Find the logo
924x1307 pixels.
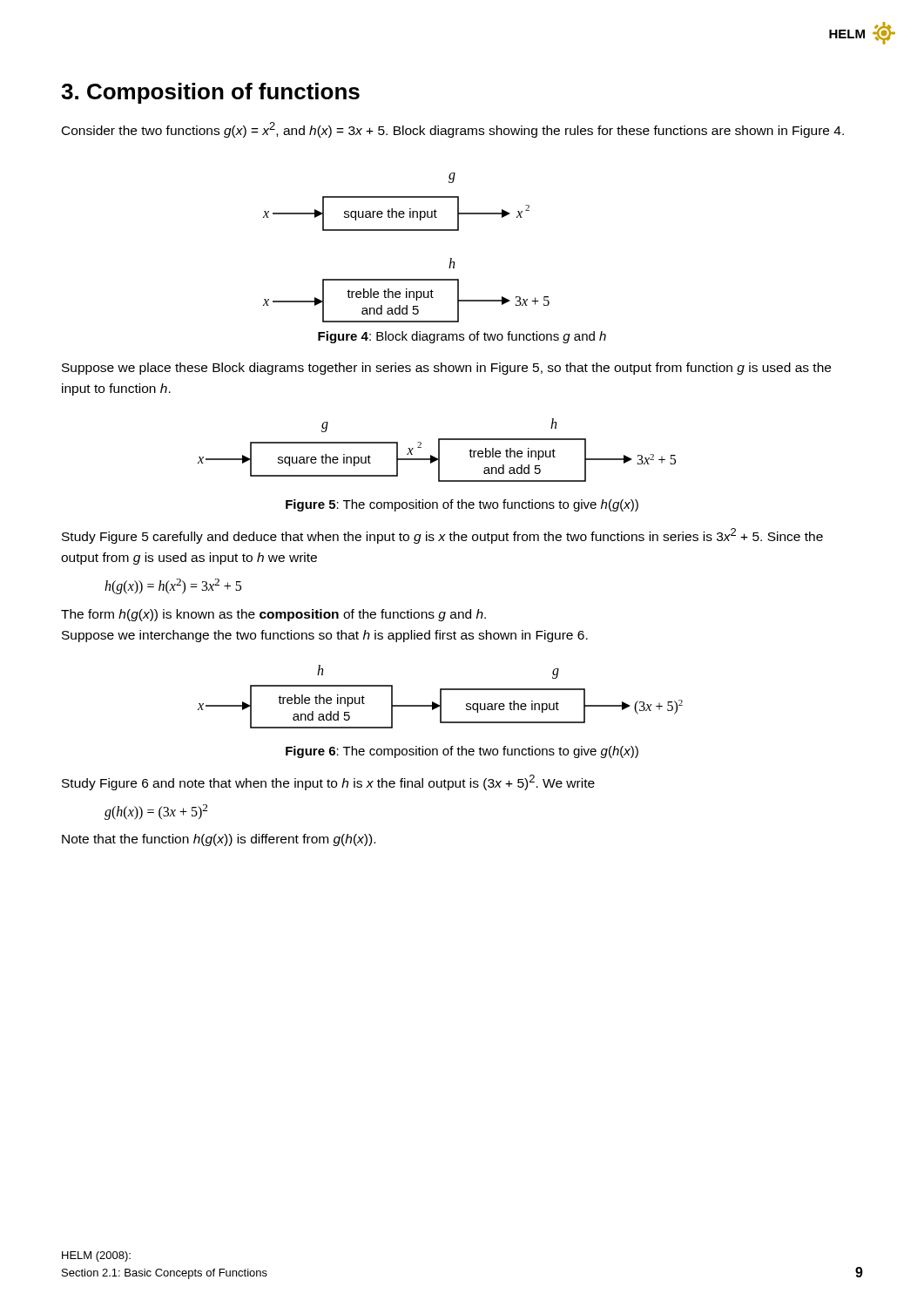(x=864, y=33)
